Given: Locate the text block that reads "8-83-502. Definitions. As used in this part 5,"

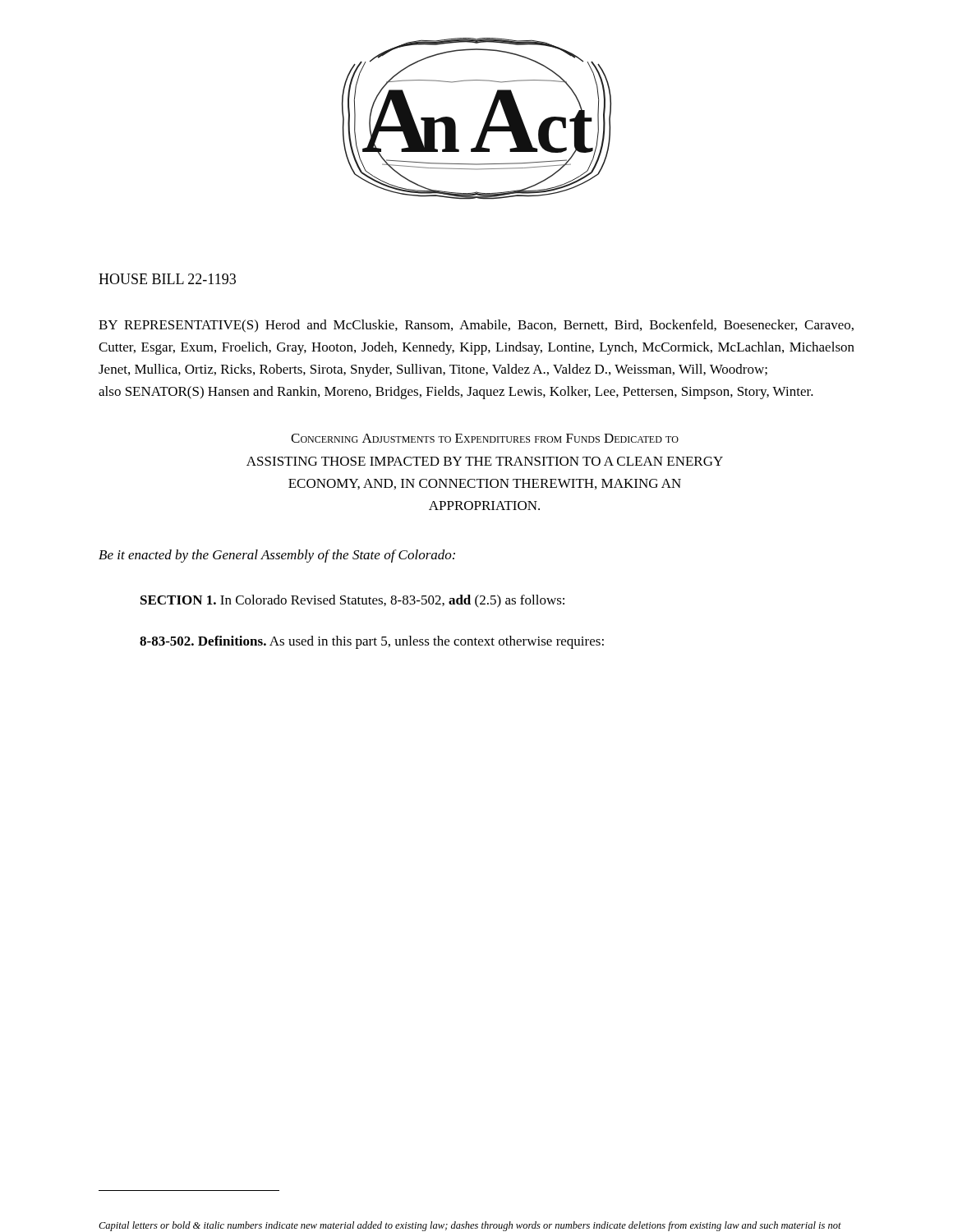Looking at the screenshot, I should pyautogui.click(x=372, y=641).
